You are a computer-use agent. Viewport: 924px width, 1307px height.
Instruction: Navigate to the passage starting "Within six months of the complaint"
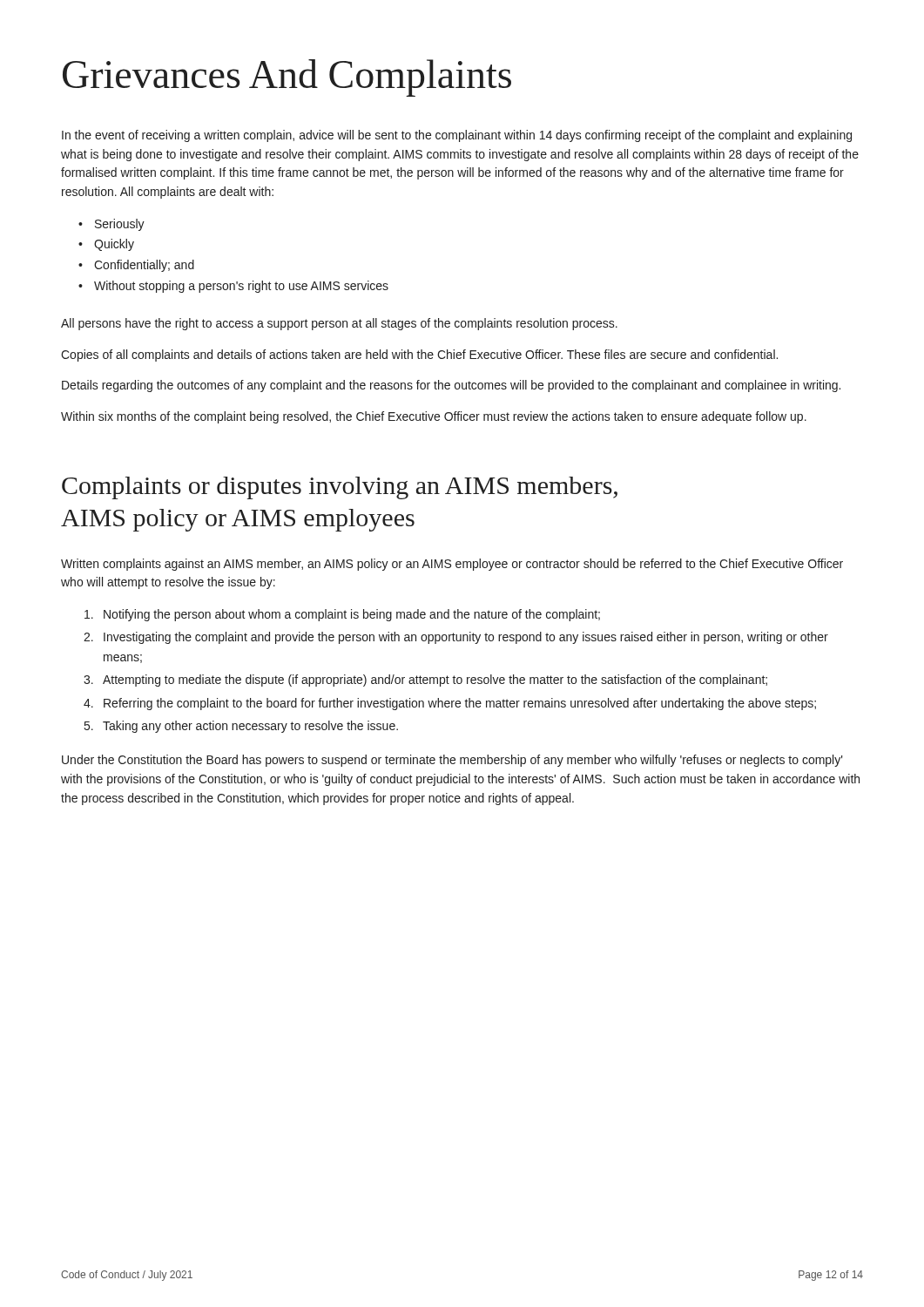click(462, 417)
